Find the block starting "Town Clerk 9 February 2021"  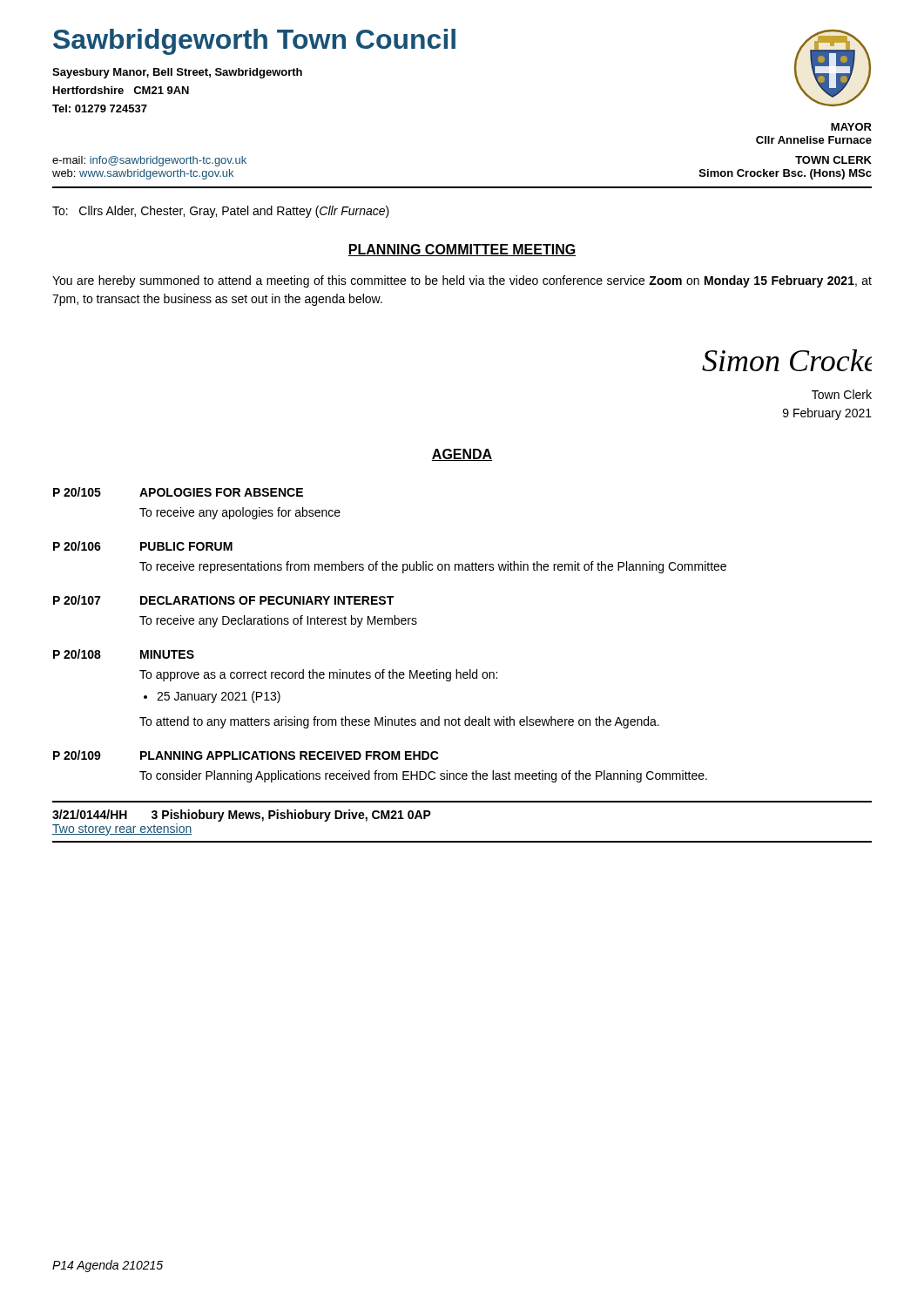tap(827, 404)
